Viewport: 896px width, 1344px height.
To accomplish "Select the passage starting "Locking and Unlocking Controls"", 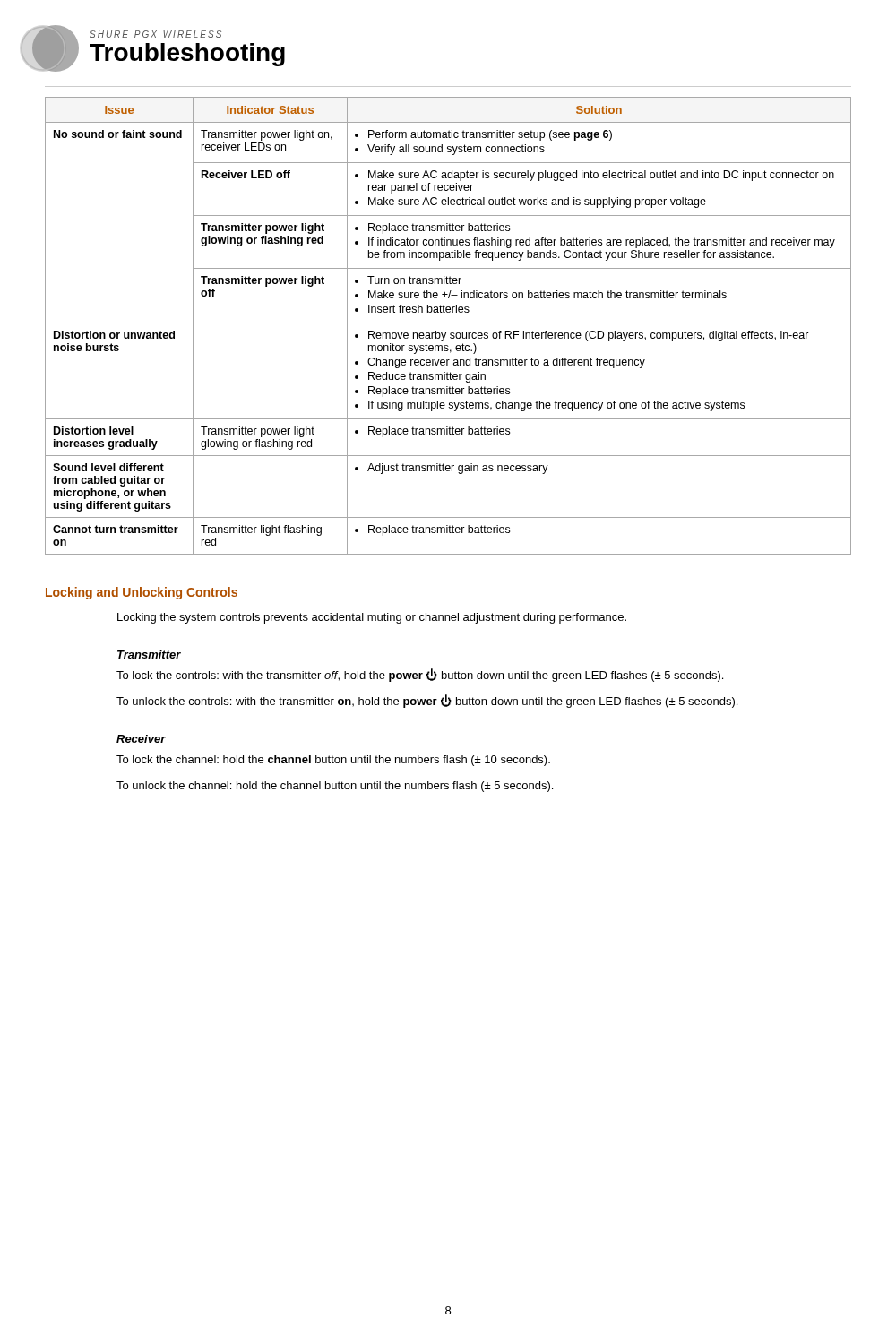I will point(141,592).
